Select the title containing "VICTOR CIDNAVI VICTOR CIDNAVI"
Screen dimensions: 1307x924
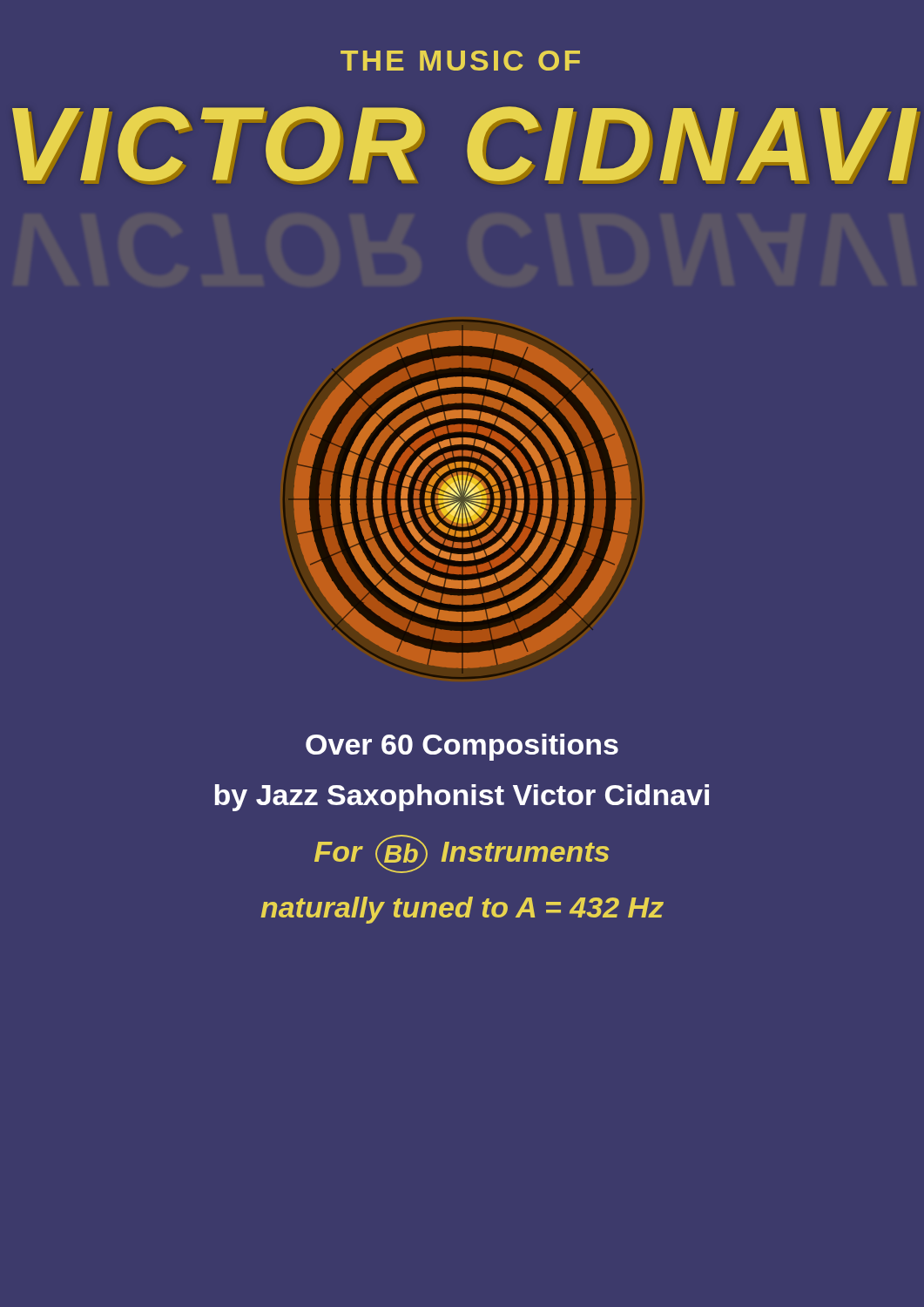click(x=462, y=197)
